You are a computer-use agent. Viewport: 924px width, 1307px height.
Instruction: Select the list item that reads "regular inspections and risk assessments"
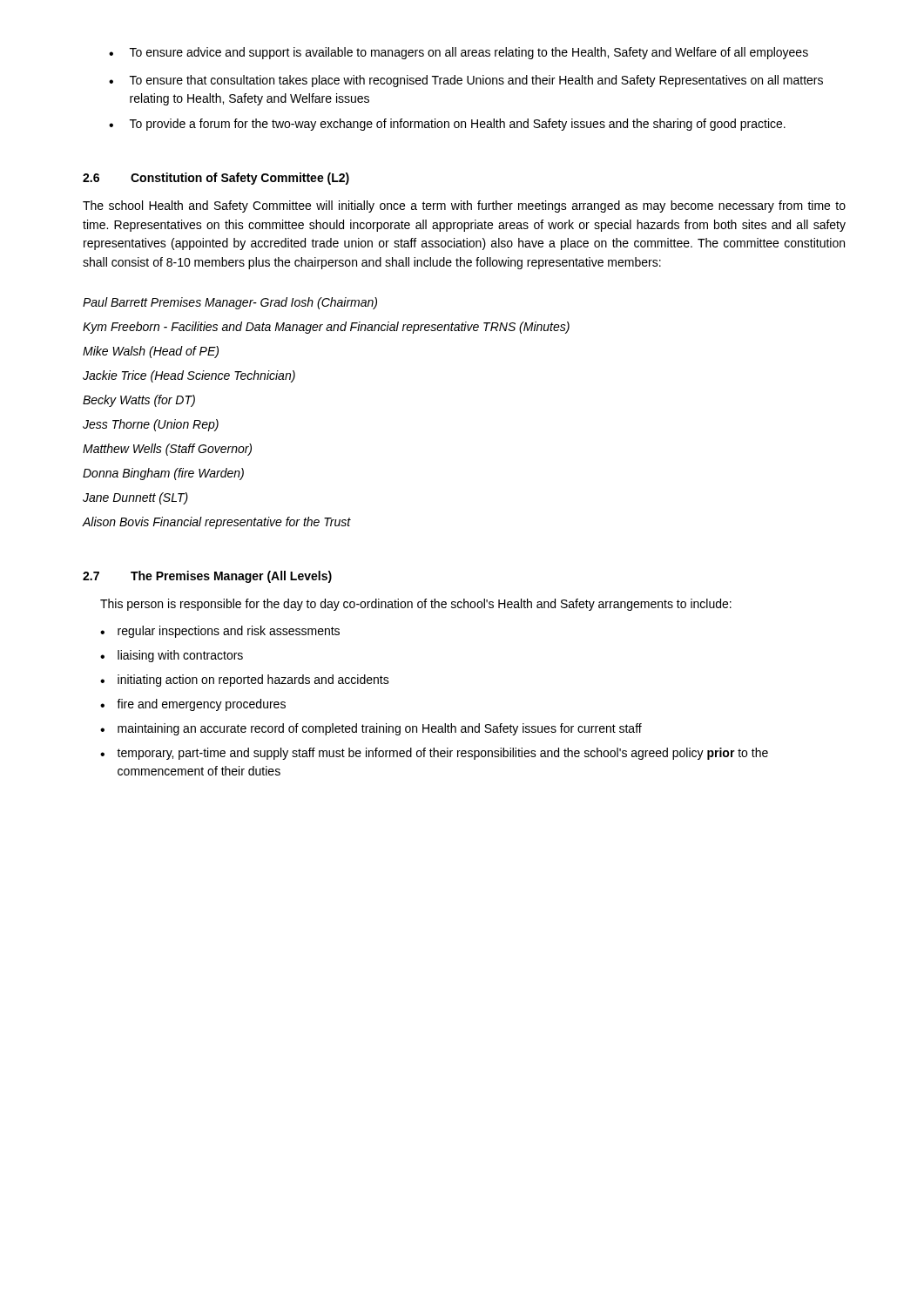point(220,632)
